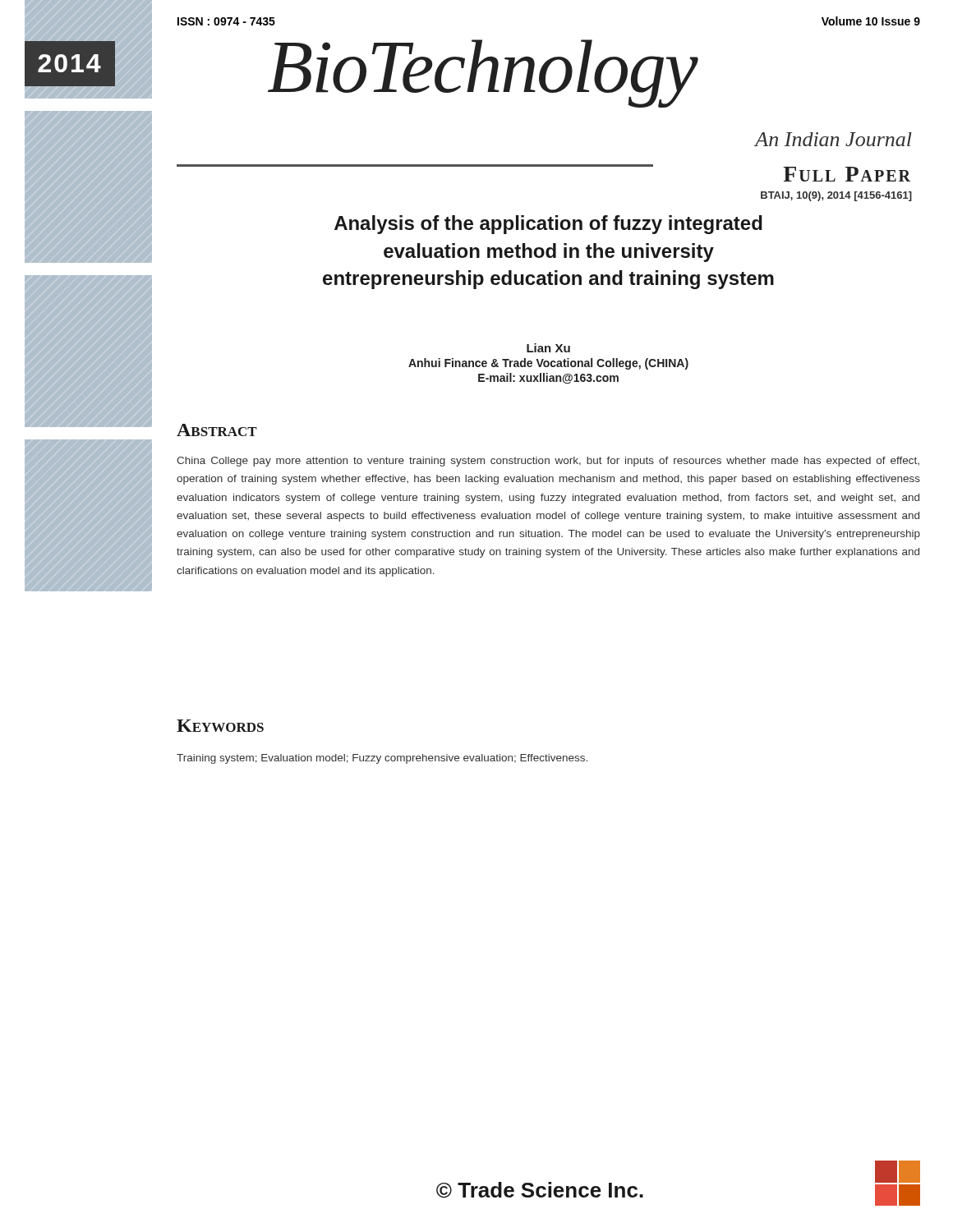Where is the passage that starts "Lian Xu Anhui Finance"?
Image resolution: width=953 pixels, height=1232 pixels.
coord(548,363)
